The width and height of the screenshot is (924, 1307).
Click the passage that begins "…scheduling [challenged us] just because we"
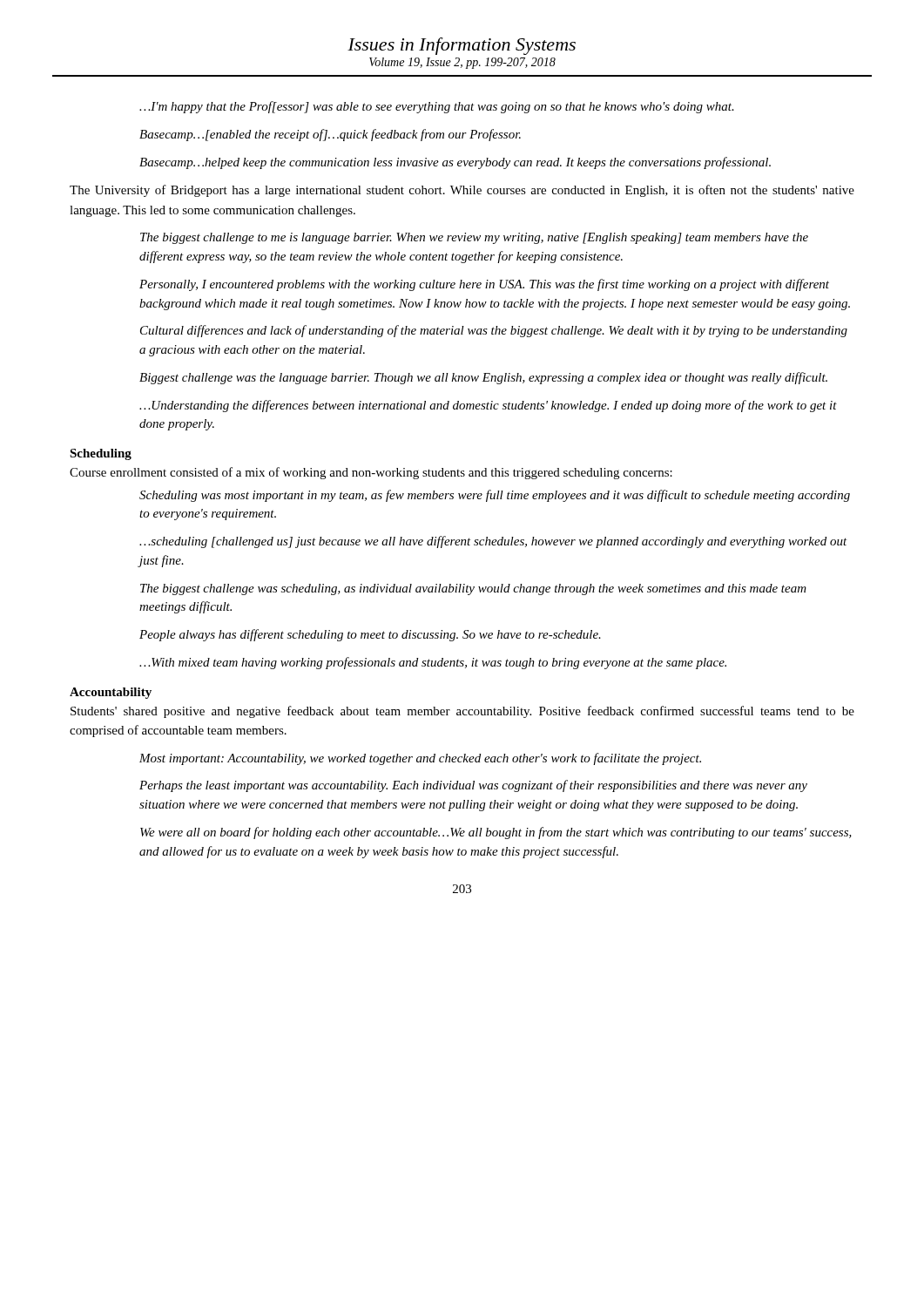coord(493,551)
